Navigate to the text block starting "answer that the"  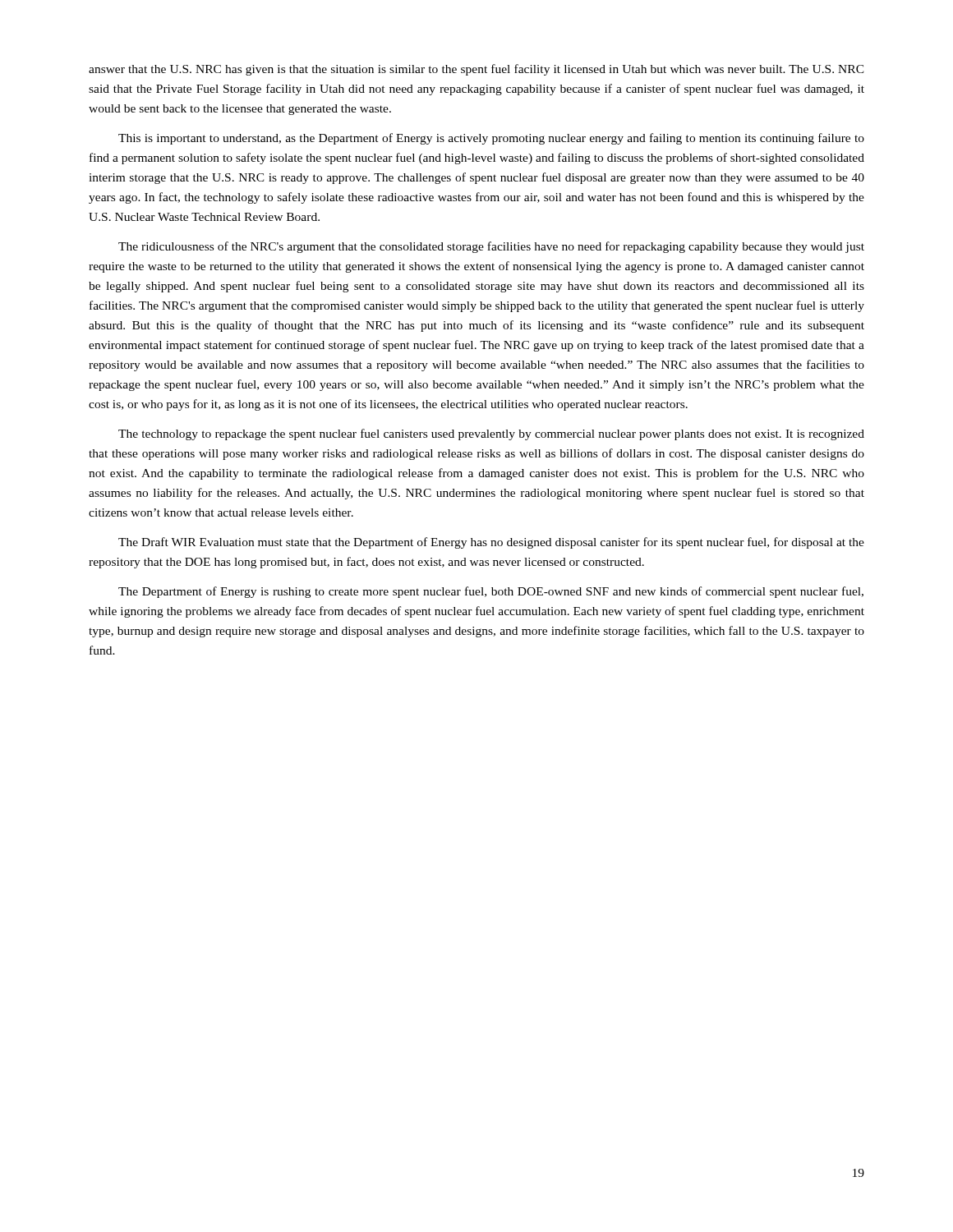click(x=476, y=360)
